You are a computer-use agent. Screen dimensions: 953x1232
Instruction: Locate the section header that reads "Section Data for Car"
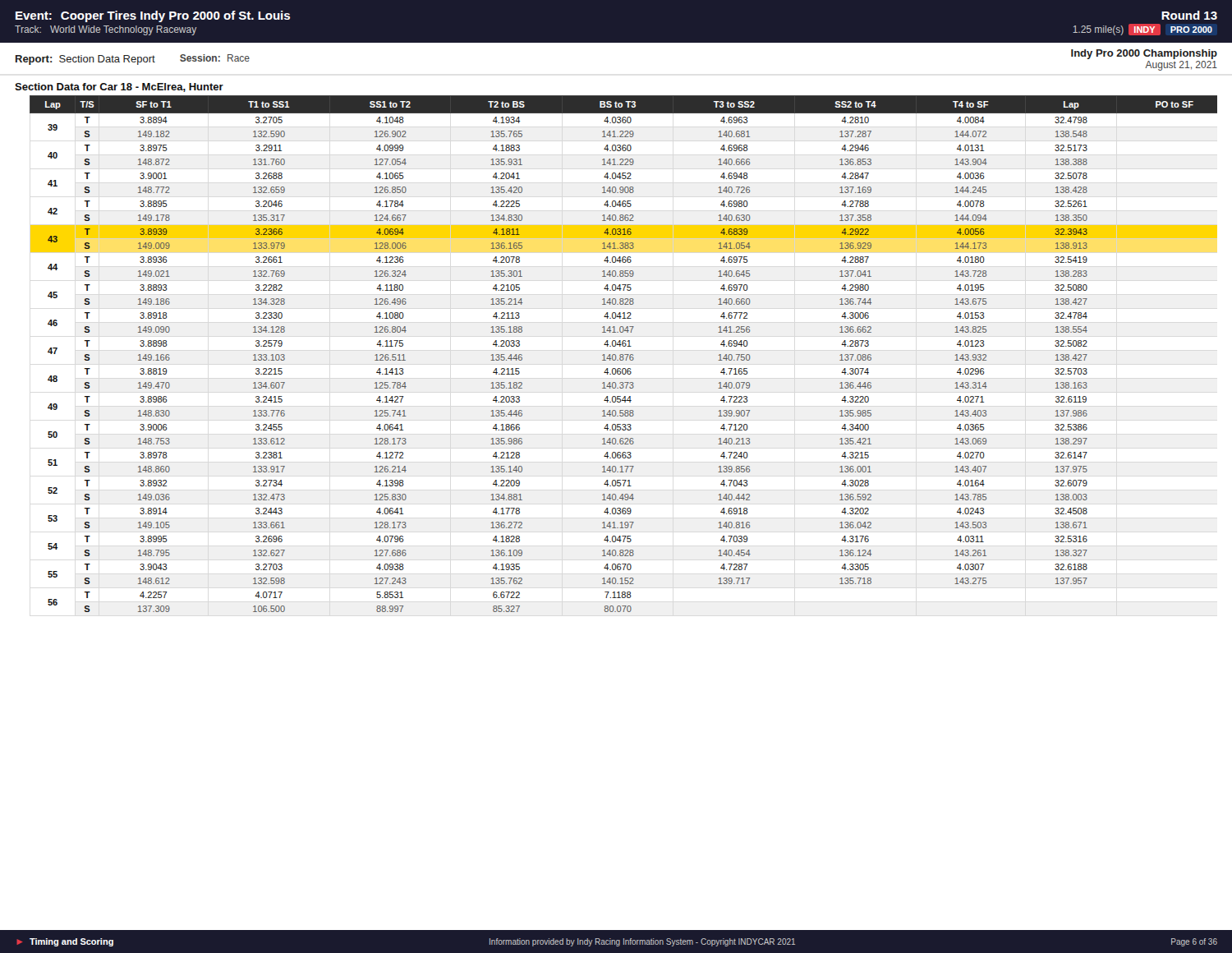click(119, 87)
